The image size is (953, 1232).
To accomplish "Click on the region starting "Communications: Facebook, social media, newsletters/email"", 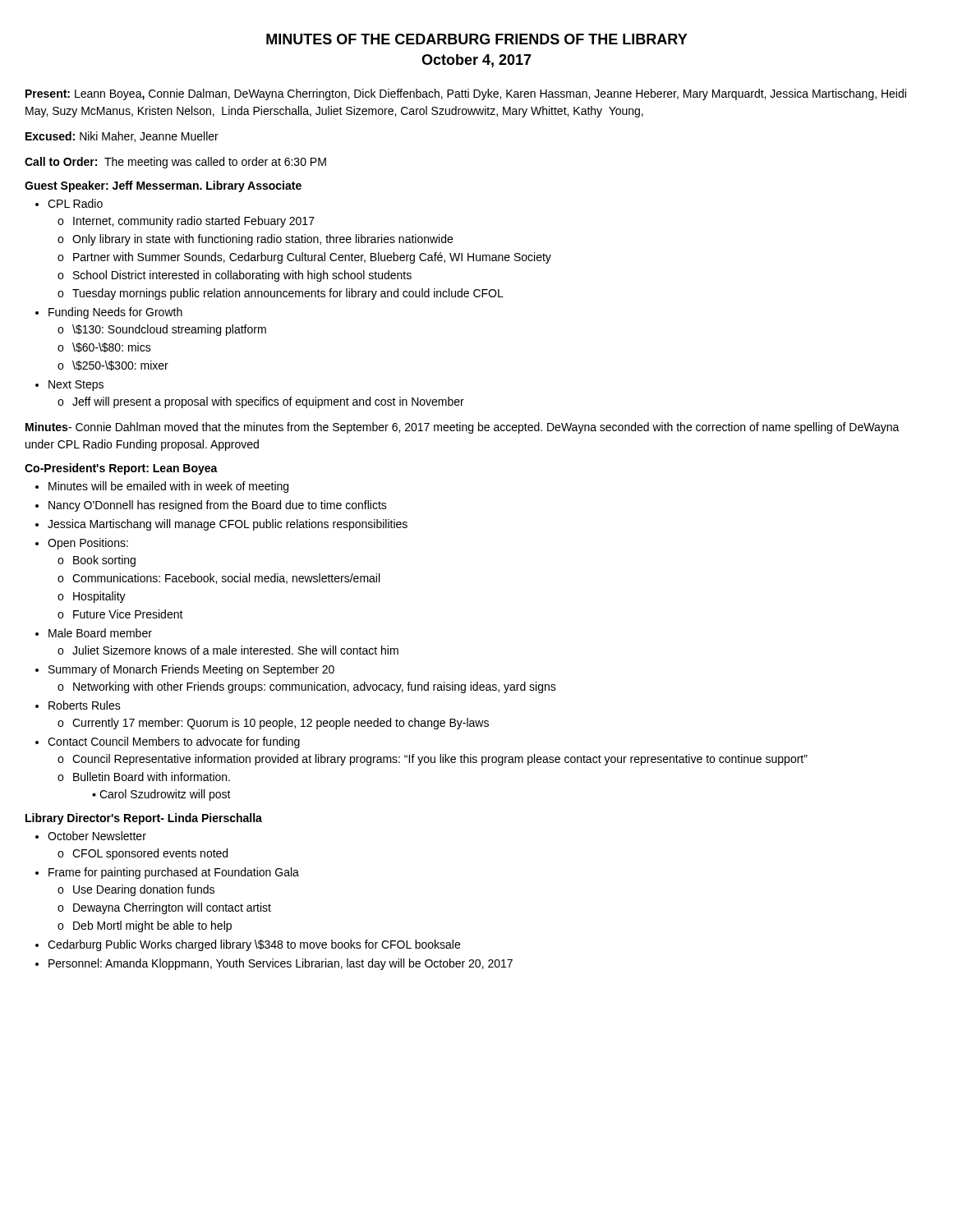I will 226,578.
